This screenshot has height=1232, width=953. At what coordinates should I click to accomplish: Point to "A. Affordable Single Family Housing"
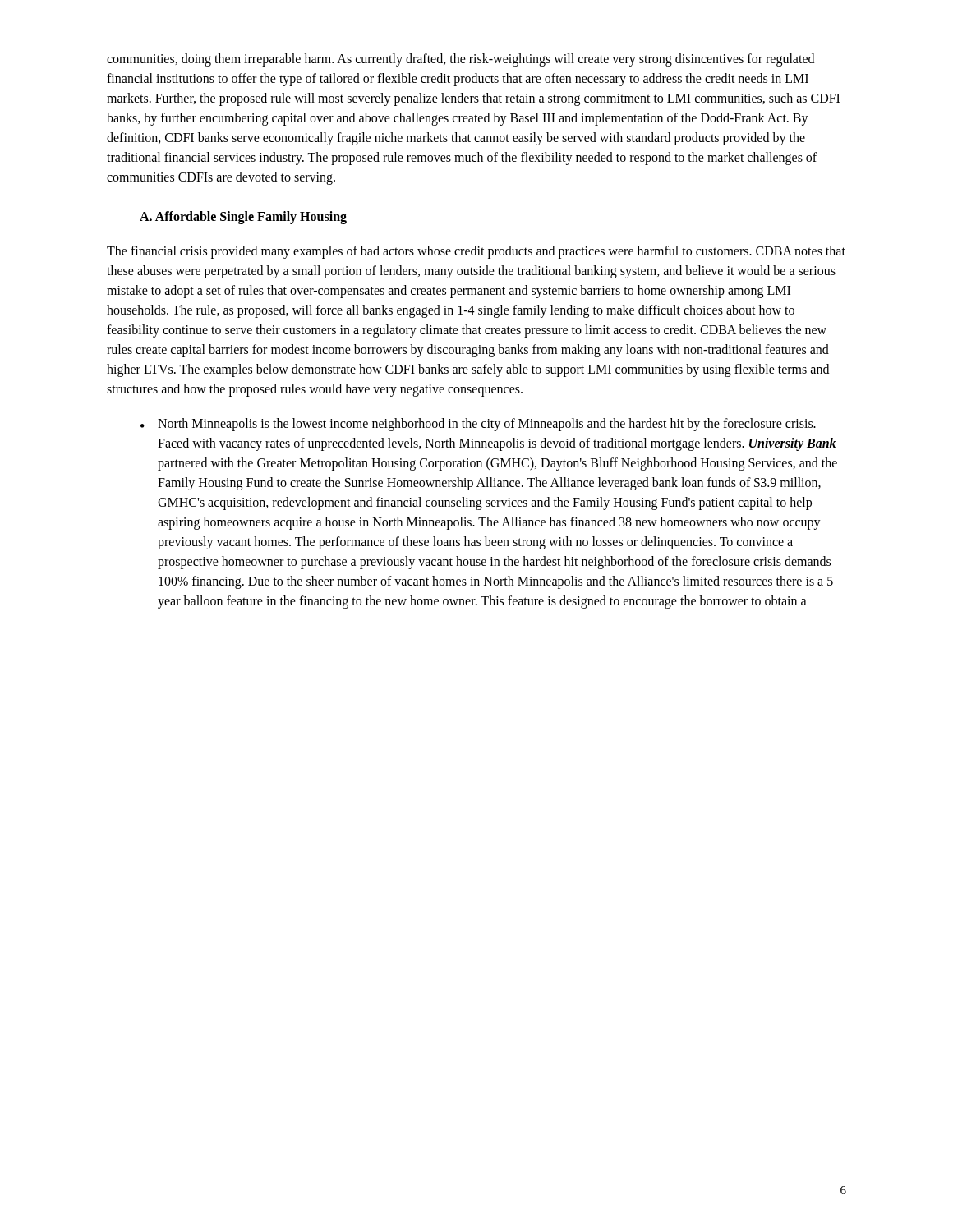click(243, 216)
